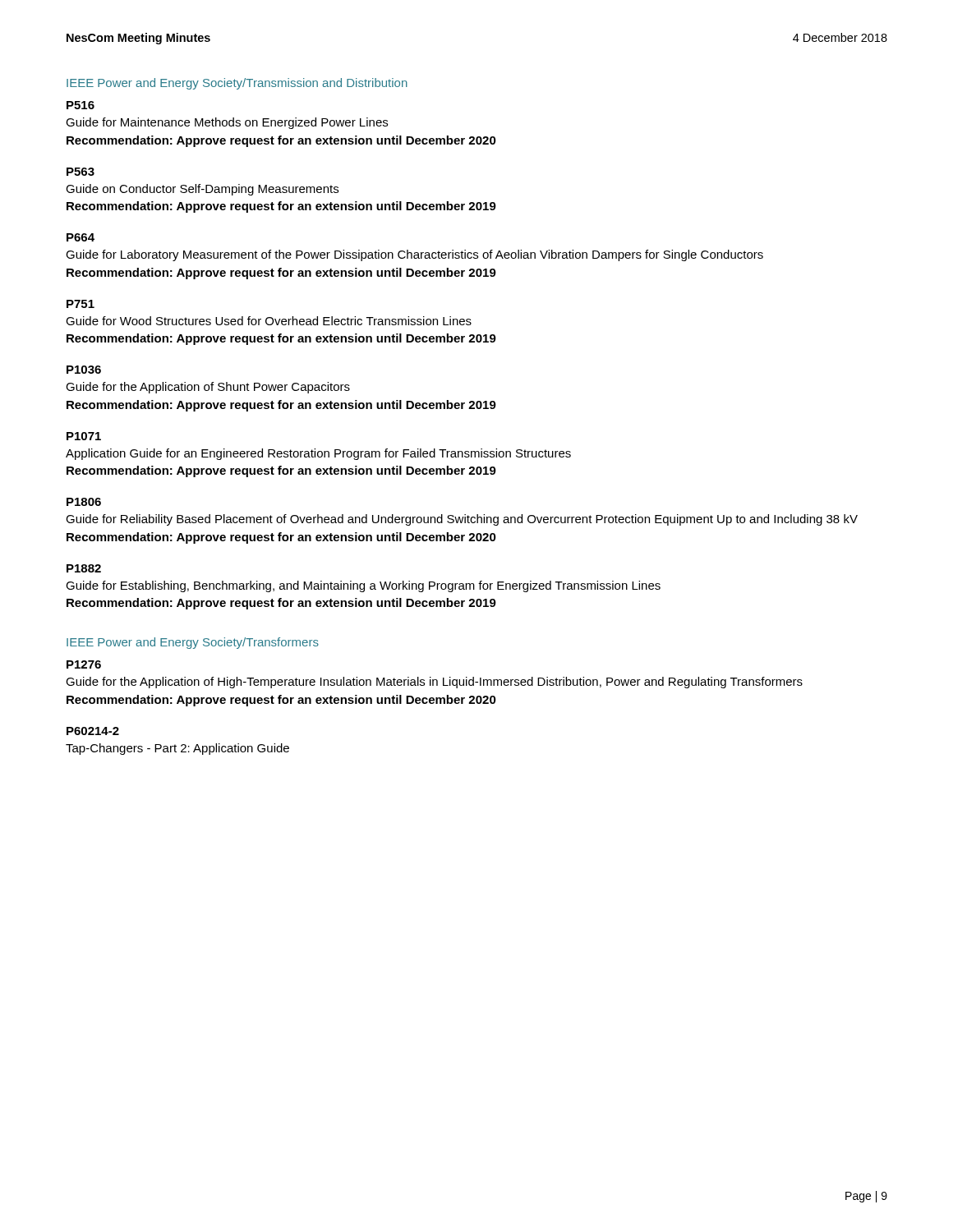
Task: Click on the text starting "P1882 Guide for Establishing,"
Action: tap(476, 586)
